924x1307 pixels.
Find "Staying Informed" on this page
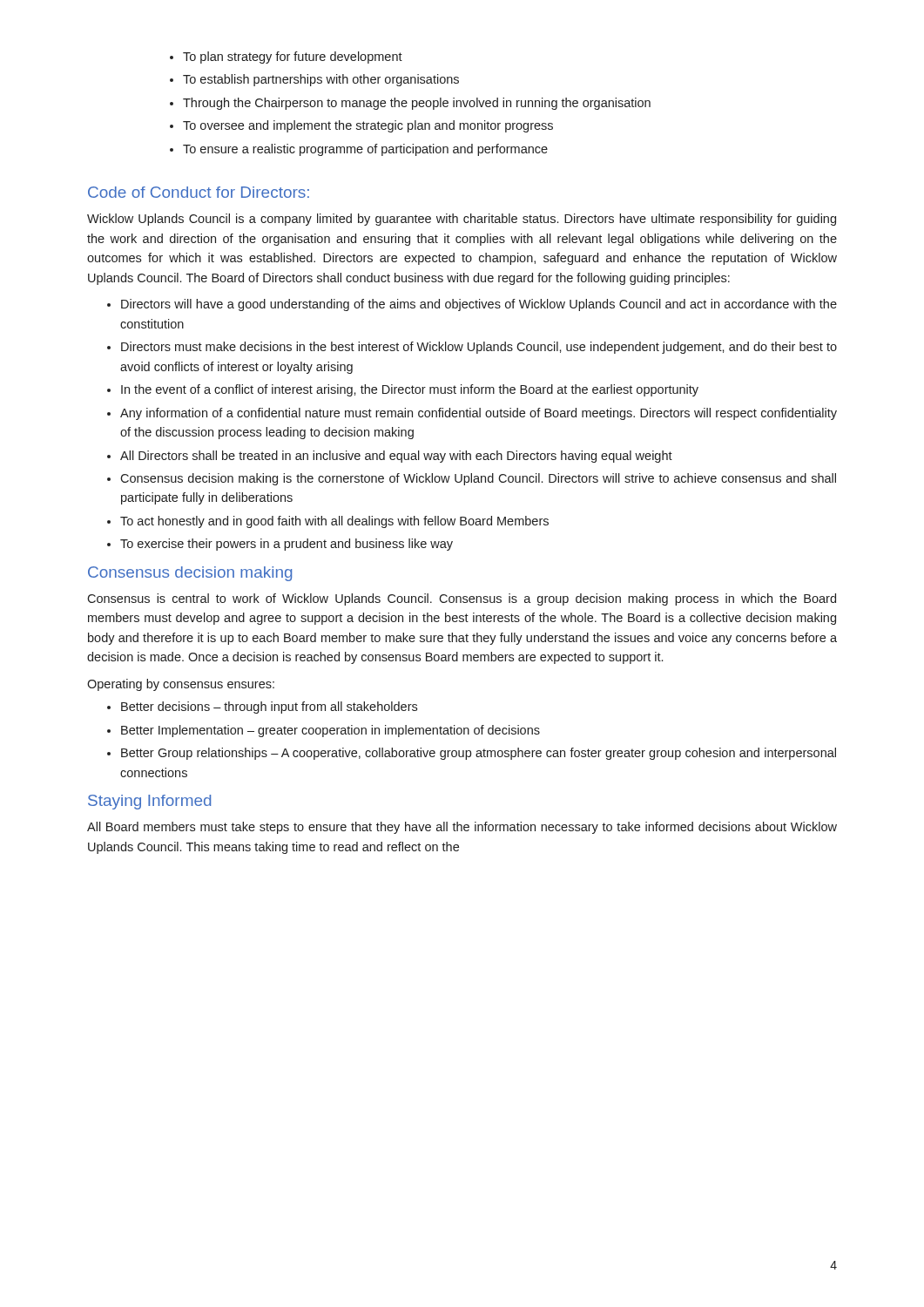point(150,800)
